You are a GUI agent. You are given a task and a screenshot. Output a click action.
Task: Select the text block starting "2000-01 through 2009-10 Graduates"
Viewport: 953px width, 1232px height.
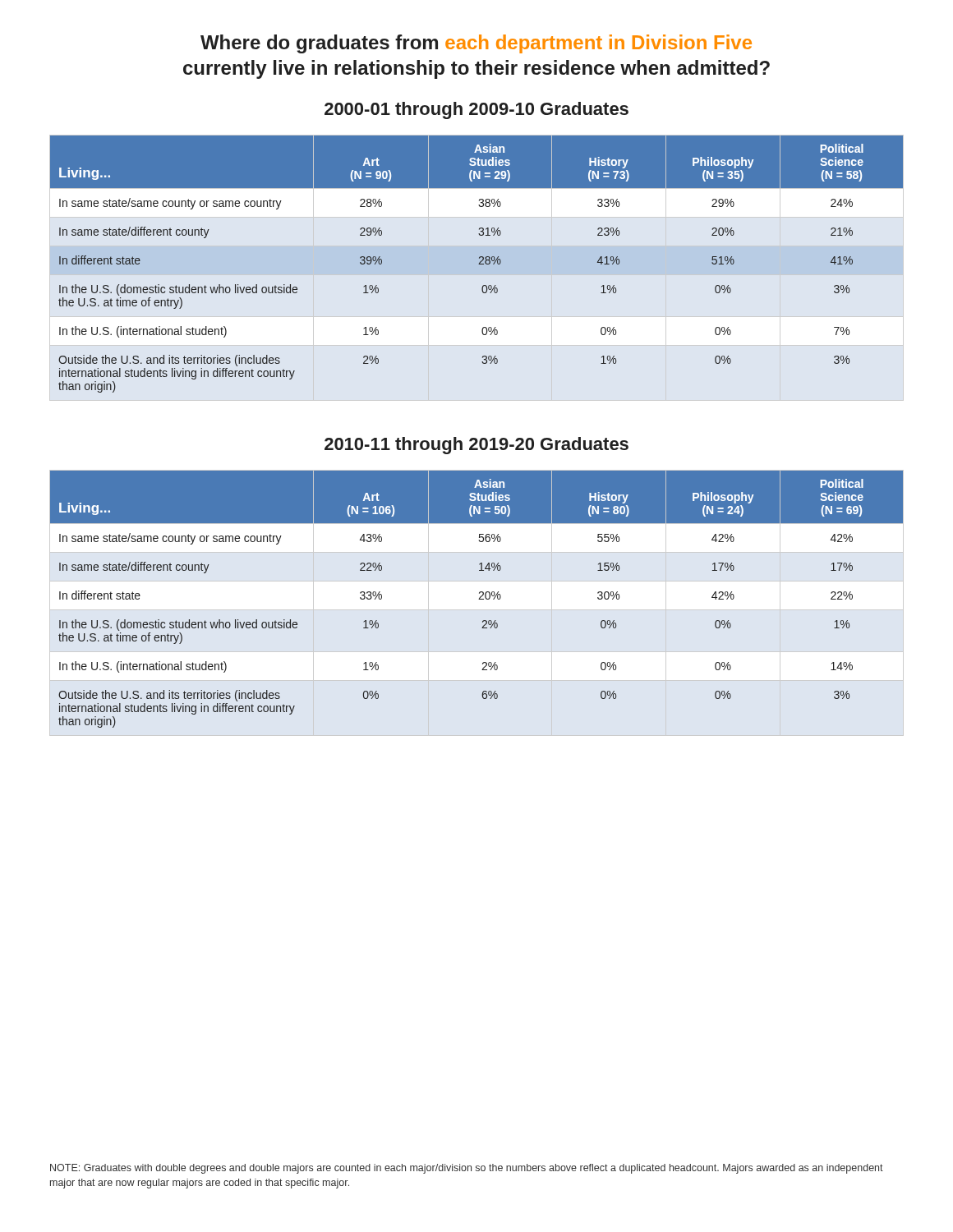click(476, 109)
